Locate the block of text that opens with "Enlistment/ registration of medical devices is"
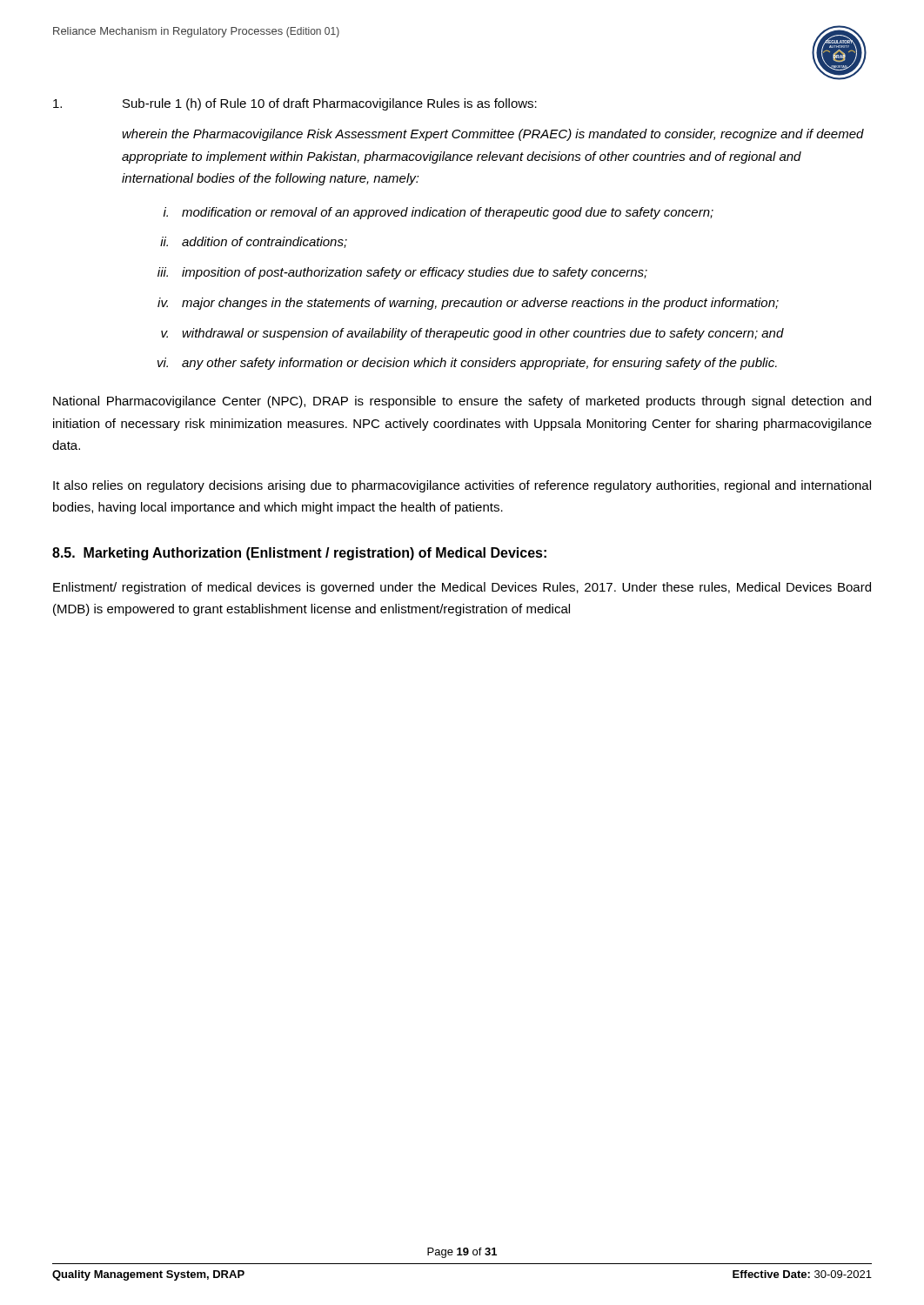924x1305 pixels. pyautogui.click(x=462, y=597)
